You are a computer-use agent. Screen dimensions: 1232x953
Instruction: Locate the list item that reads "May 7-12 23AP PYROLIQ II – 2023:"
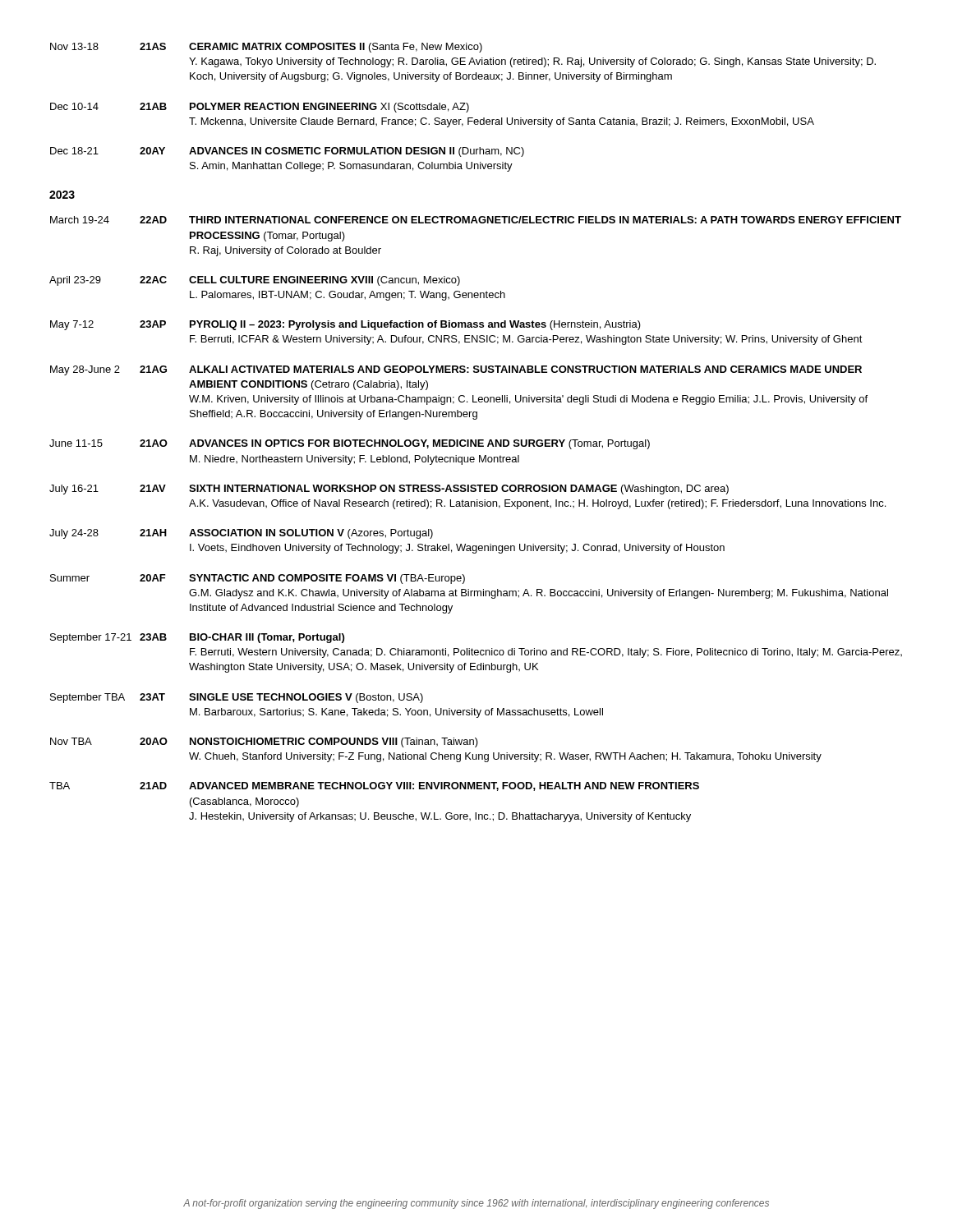pyautogui.click(x=476, y=332)
